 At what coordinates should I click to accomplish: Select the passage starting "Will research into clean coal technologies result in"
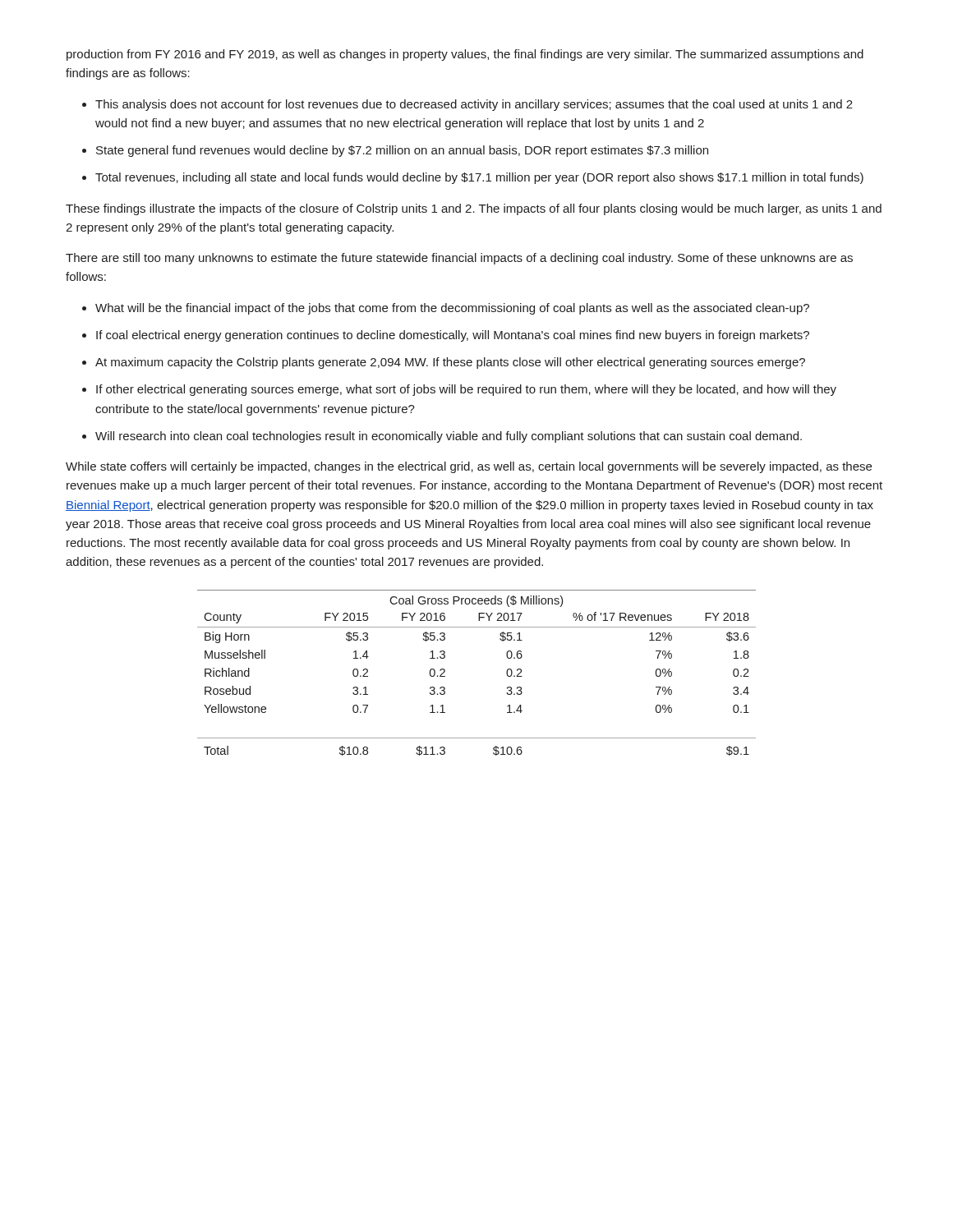449,436
